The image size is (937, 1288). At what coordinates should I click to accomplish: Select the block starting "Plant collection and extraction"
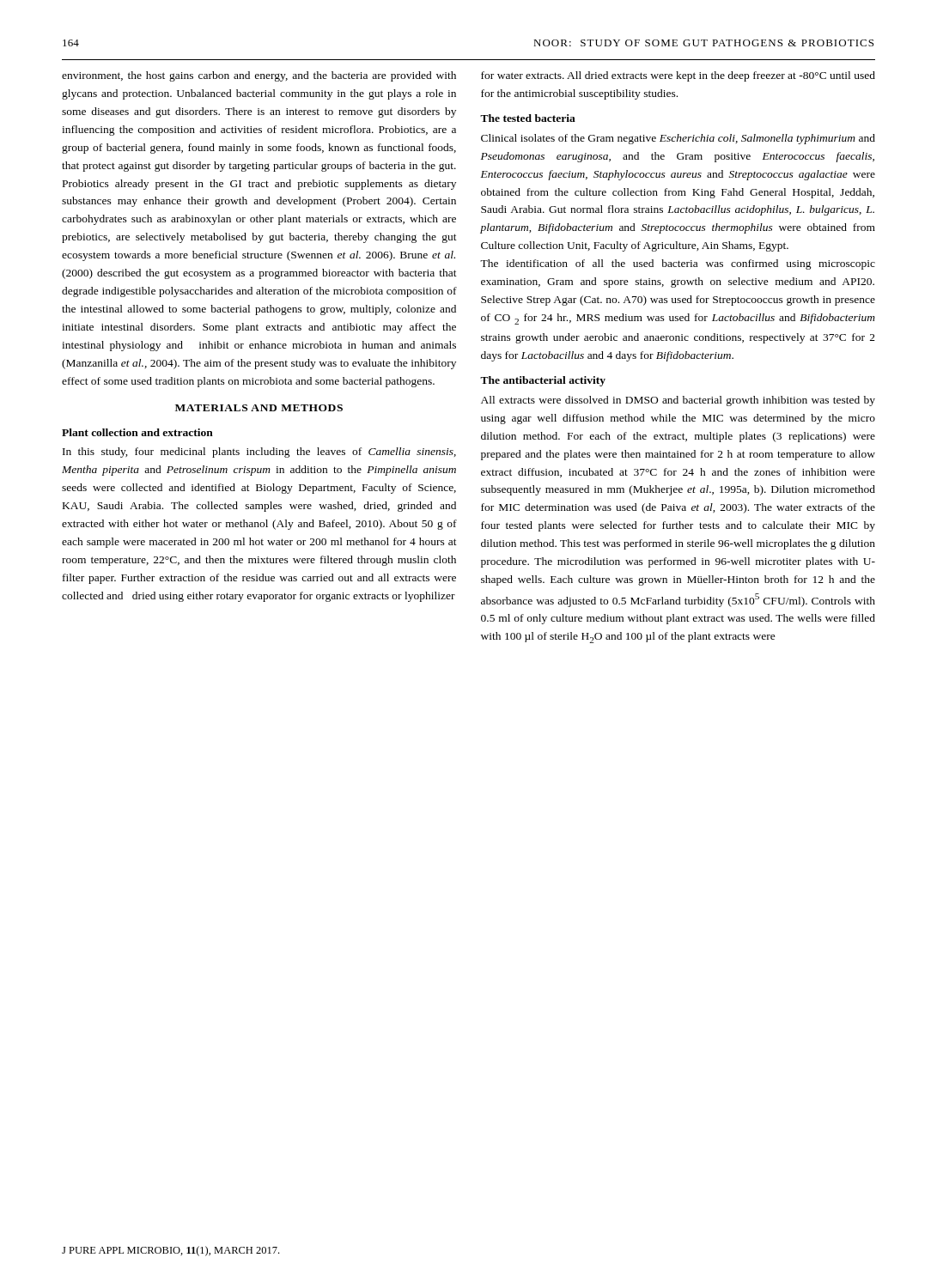(137, 432)
